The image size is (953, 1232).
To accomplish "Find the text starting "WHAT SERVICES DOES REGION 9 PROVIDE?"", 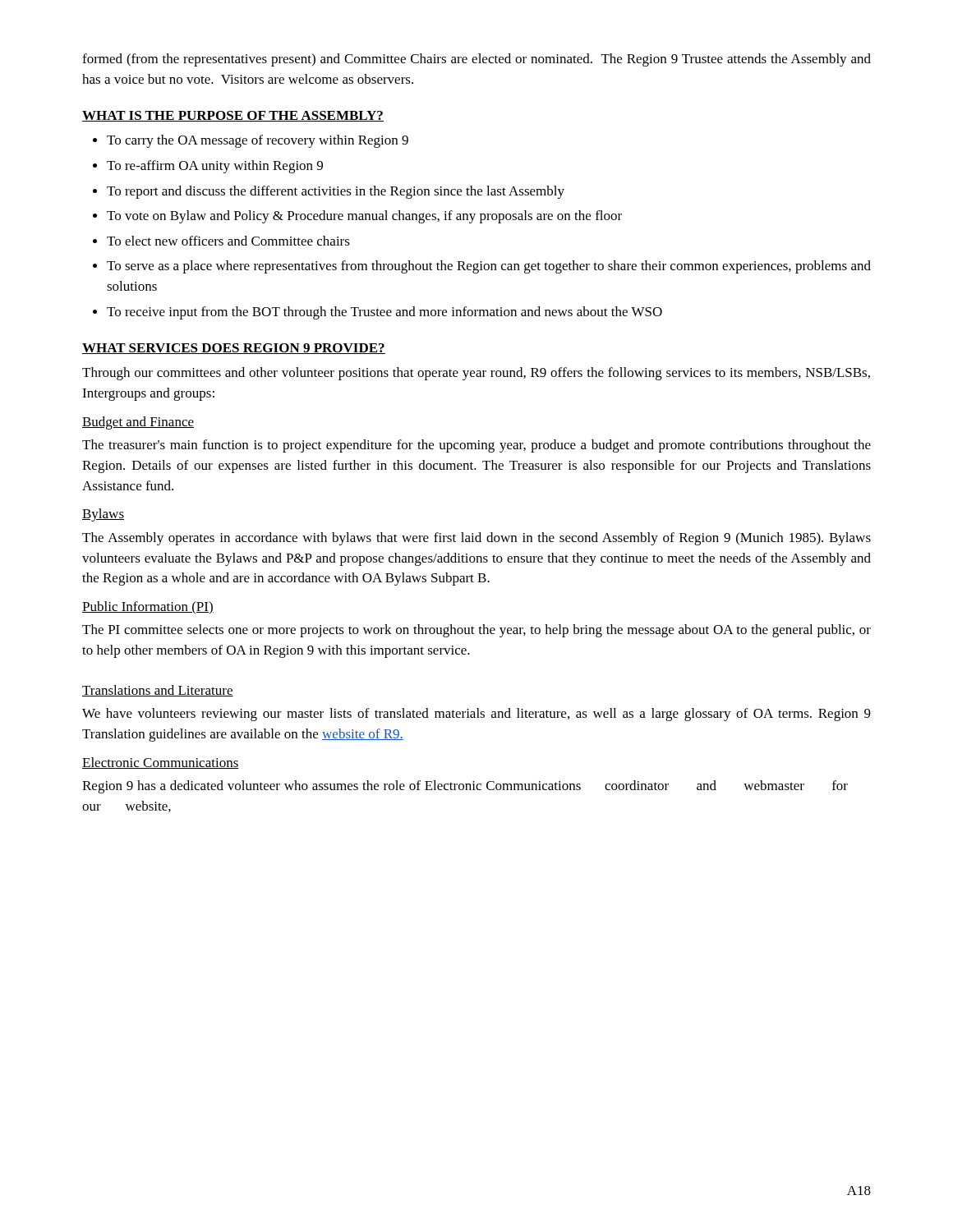I will [234, 348].
